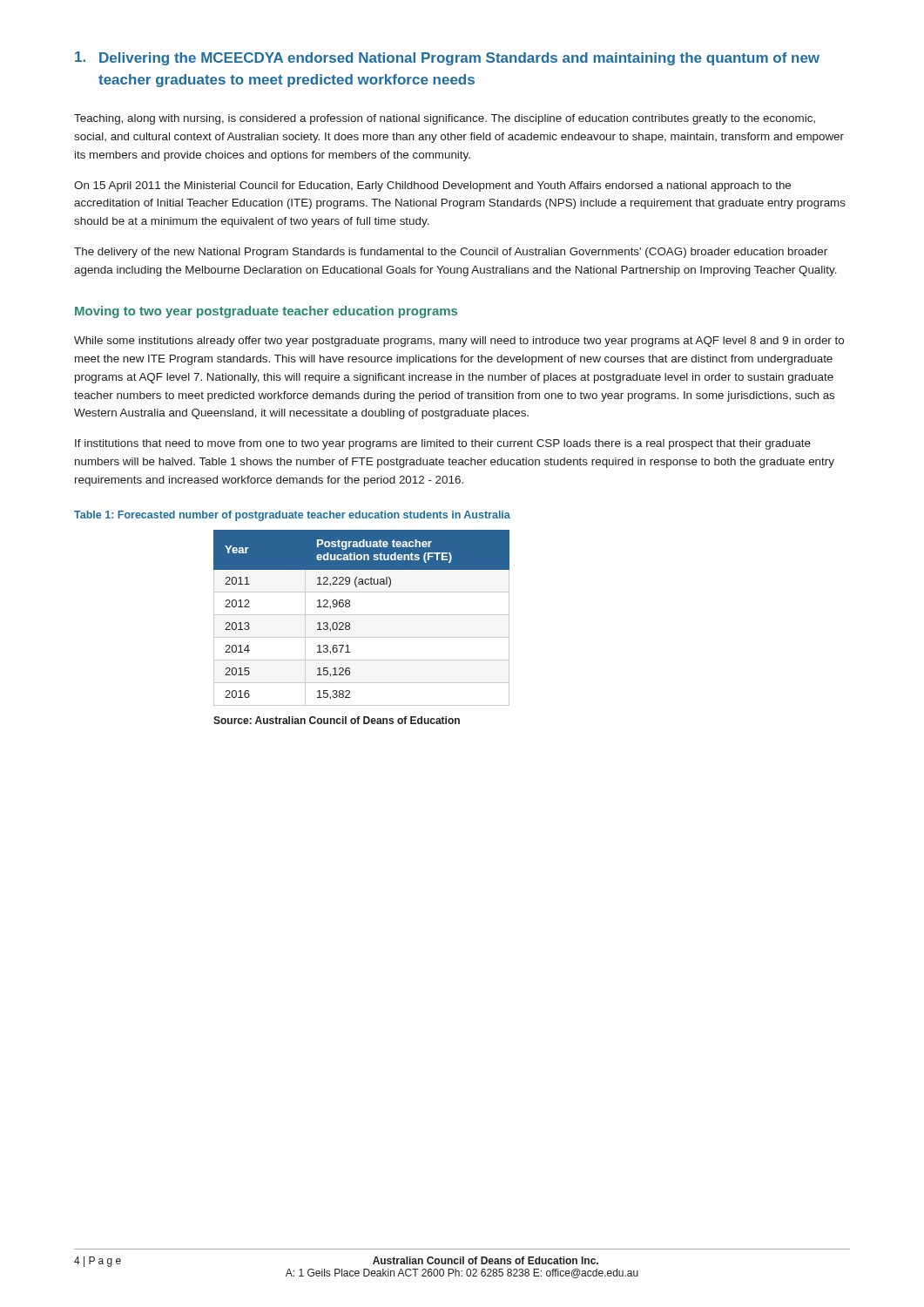
Task: Locate the table with the text "Postgraduate teacher education students"
Action: 532,617
